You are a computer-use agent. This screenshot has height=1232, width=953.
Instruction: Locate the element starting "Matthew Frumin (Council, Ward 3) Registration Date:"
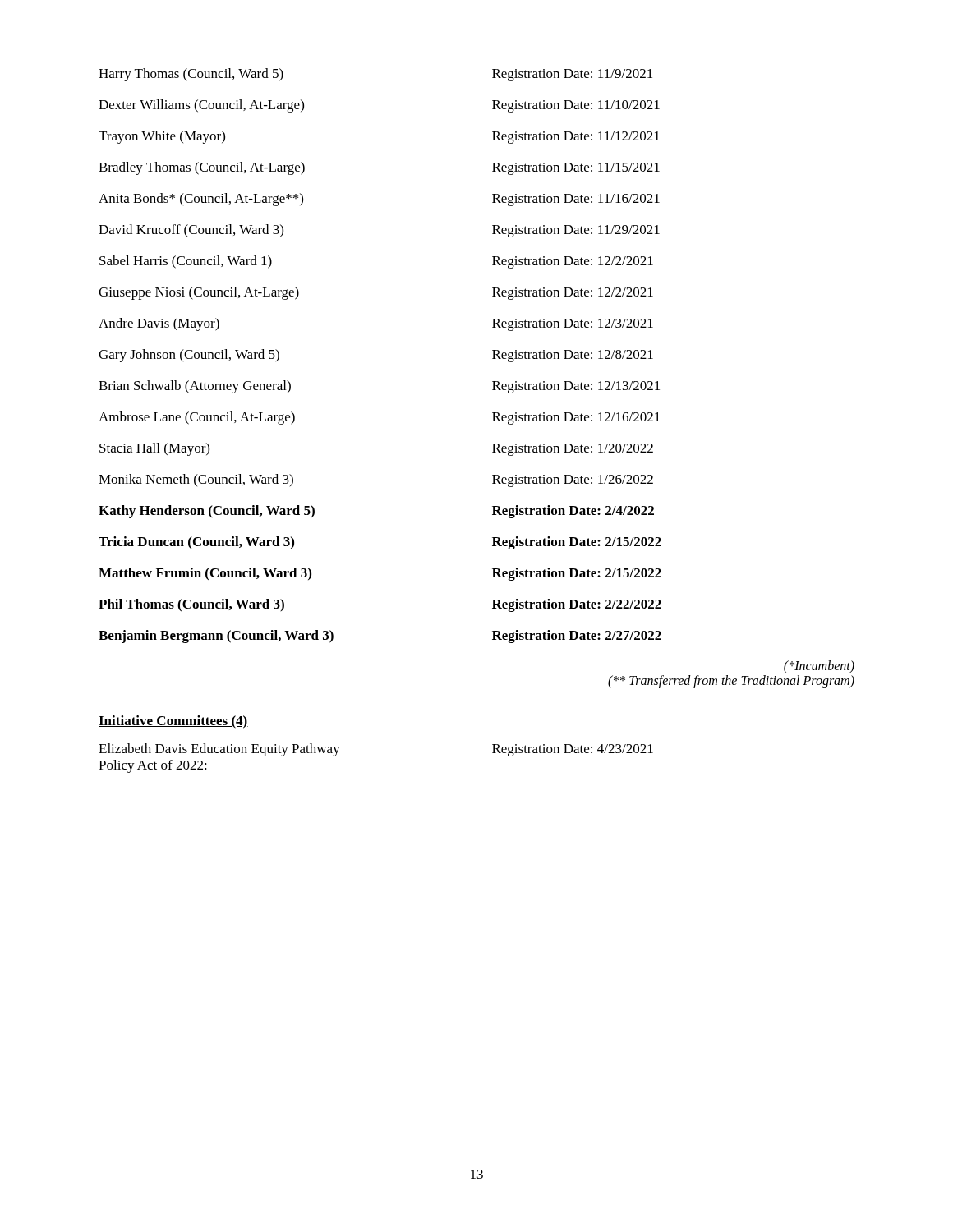207,574
